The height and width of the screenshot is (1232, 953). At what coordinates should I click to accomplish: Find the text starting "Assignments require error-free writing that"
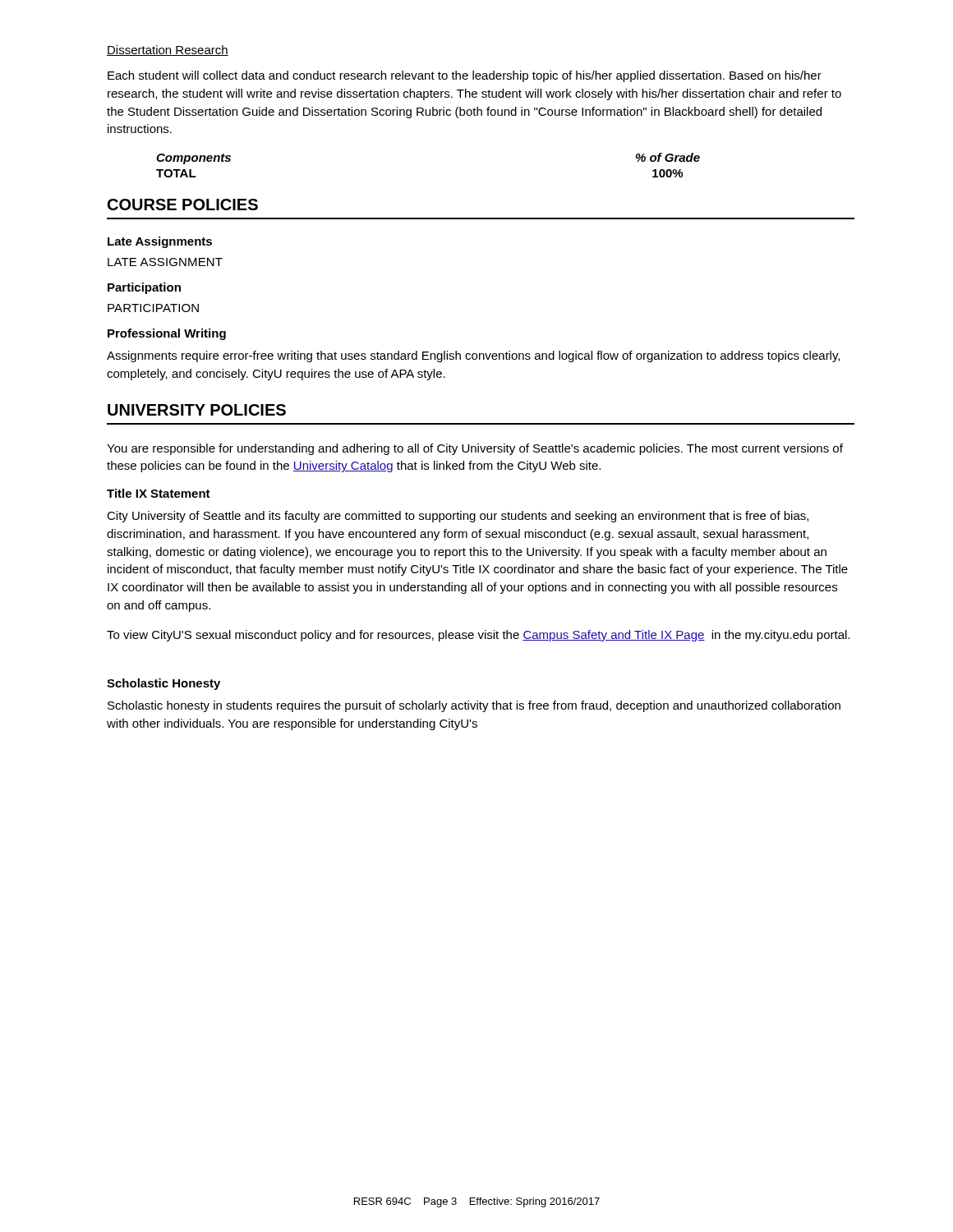click(x=474, y=364)
